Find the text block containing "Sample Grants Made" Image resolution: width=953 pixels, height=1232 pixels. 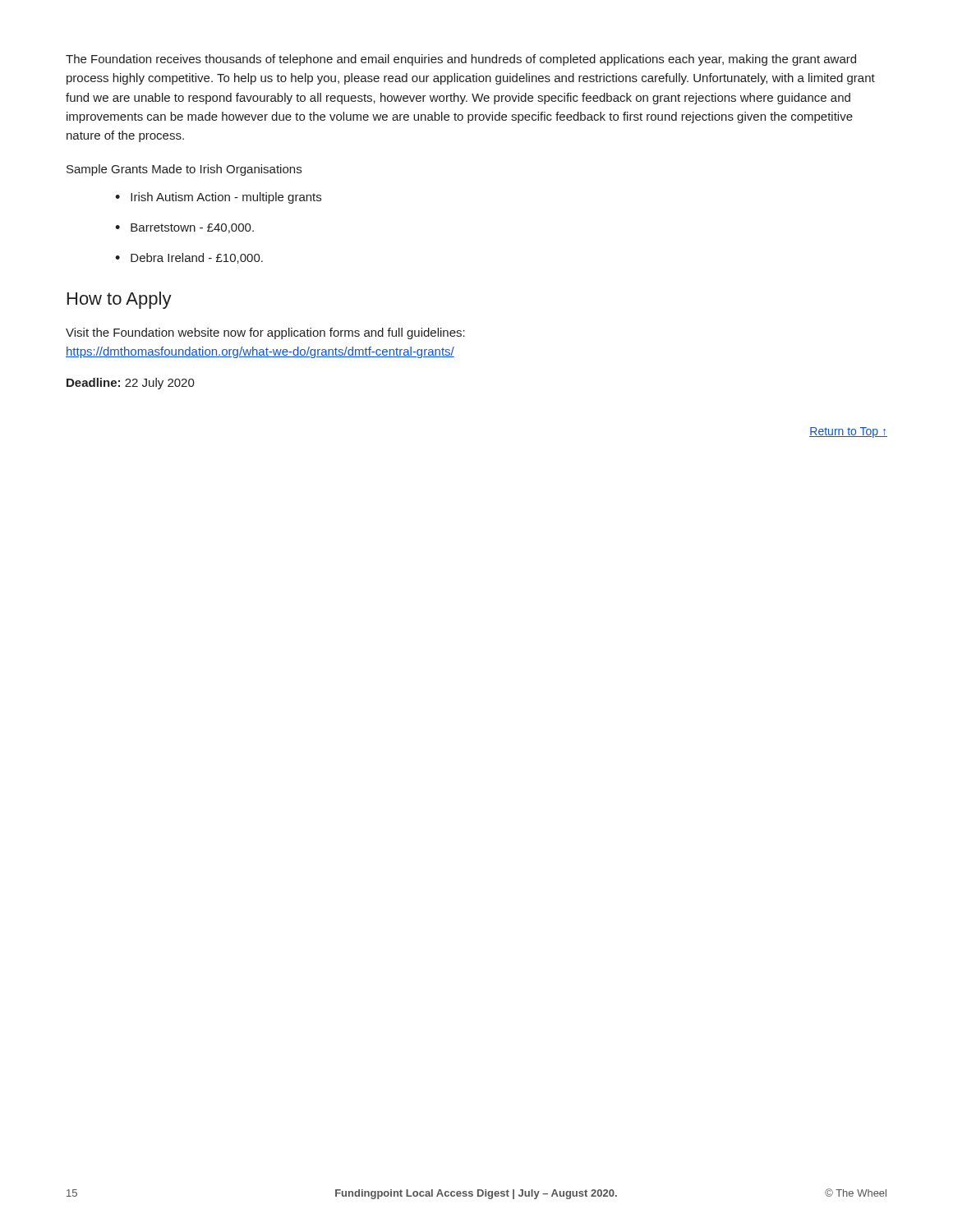click(184, 169)
